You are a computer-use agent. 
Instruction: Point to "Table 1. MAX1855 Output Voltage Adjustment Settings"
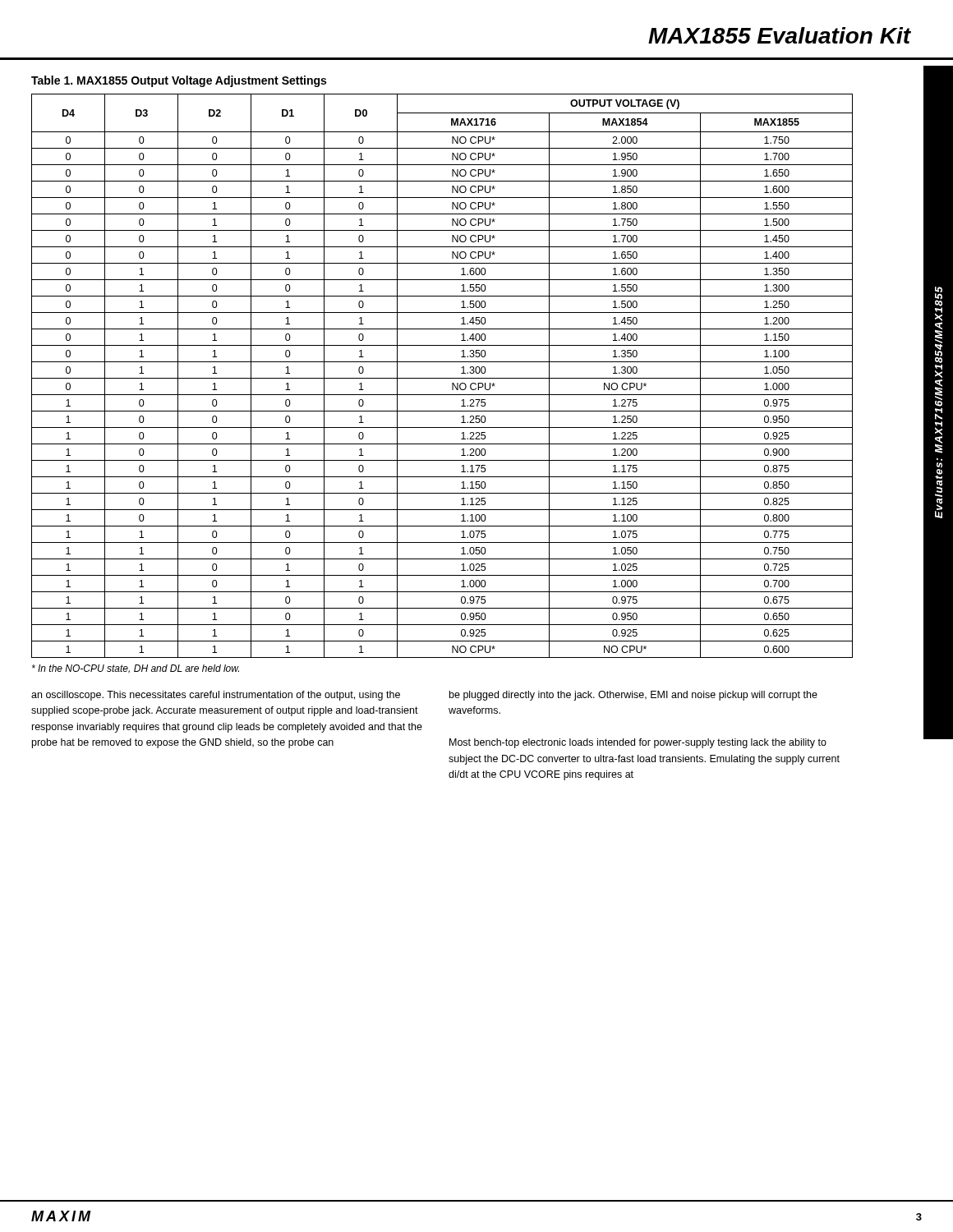point(179,81)
